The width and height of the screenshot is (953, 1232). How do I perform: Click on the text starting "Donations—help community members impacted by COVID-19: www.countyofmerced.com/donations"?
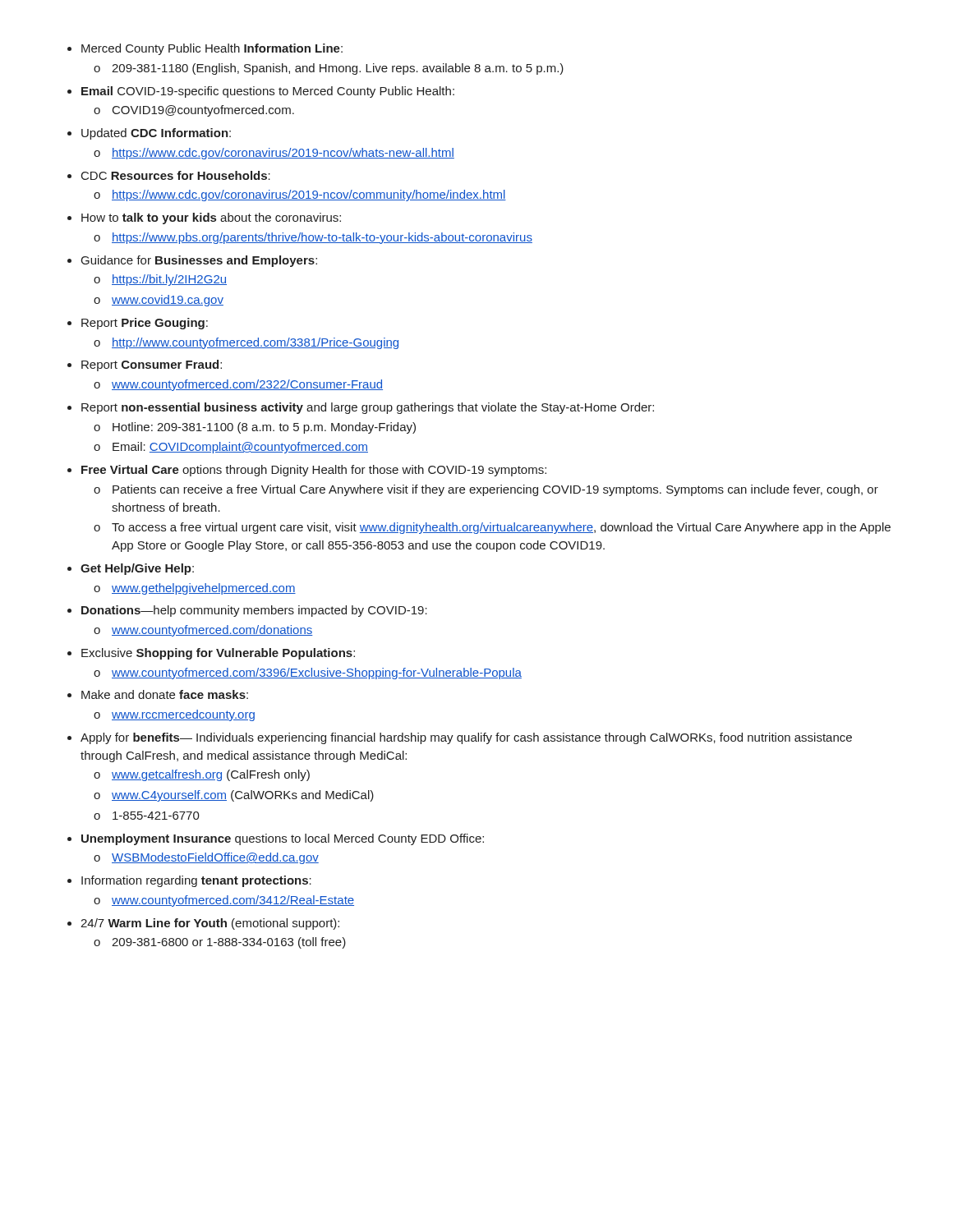[x=254, y=611]
